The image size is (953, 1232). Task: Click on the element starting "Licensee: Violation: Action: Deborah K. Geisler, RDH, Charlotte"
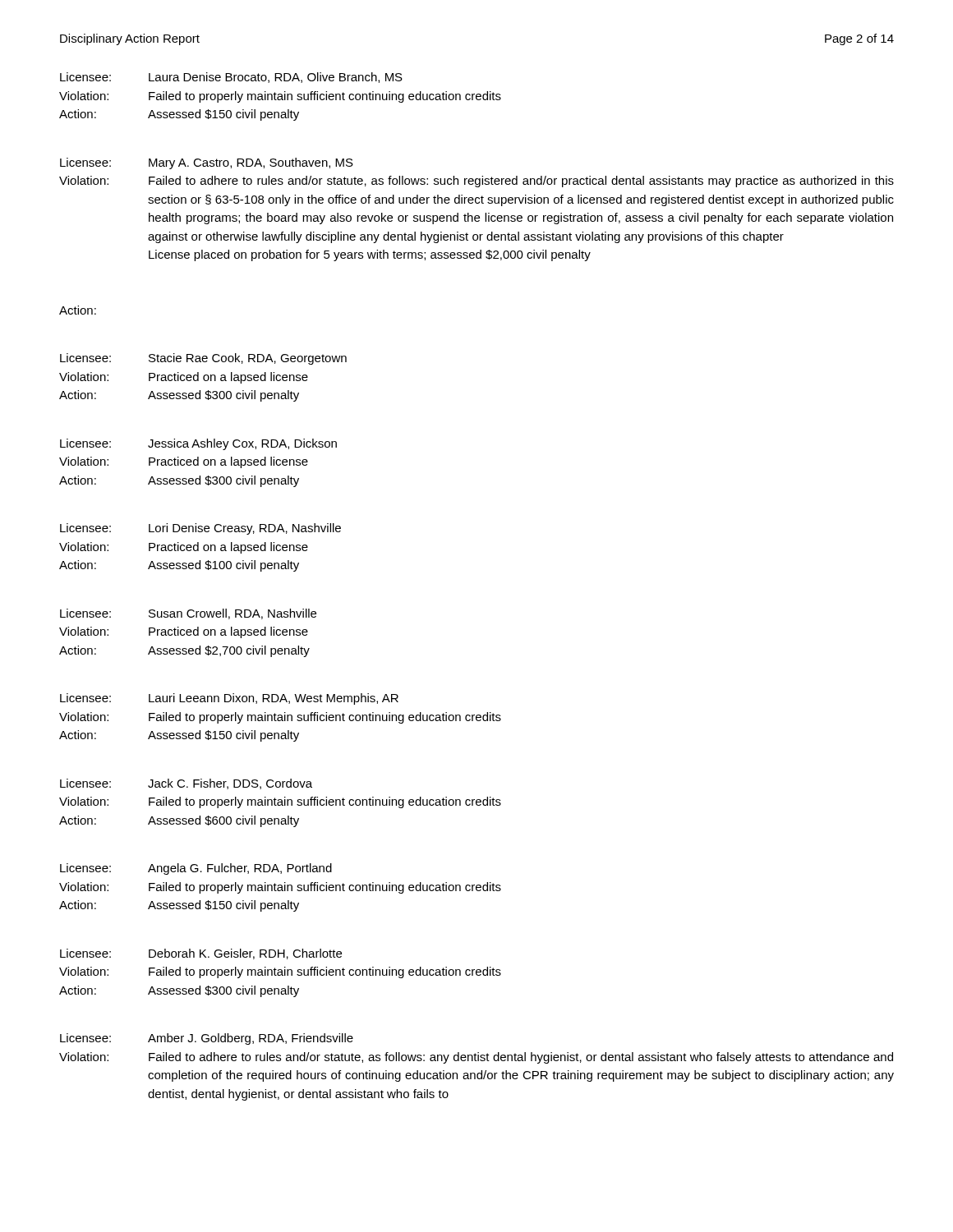(x=476, y=972)
